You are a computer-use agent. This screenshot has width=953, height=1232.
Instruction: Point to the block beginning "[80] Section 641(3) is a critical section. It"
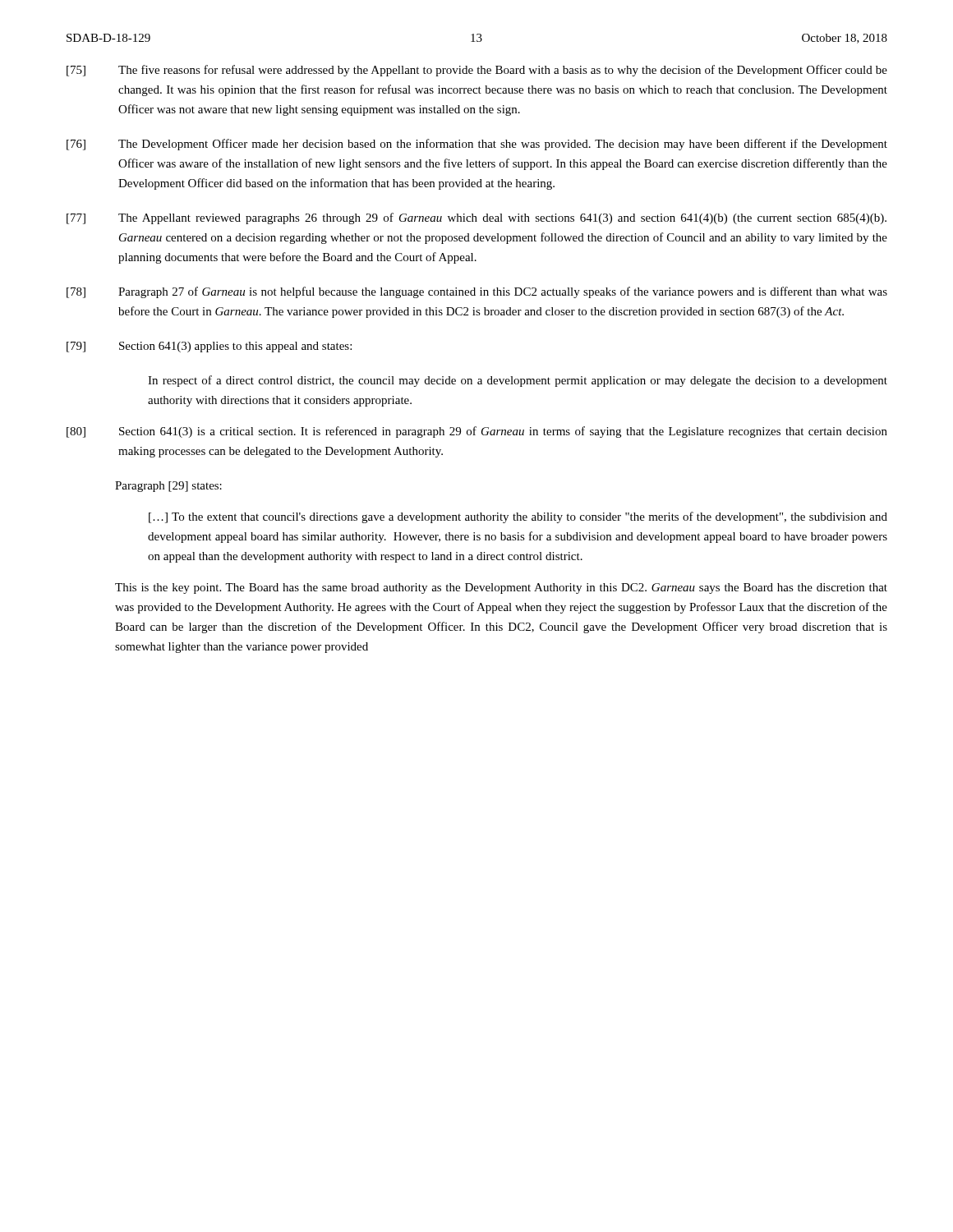[476, 441]
